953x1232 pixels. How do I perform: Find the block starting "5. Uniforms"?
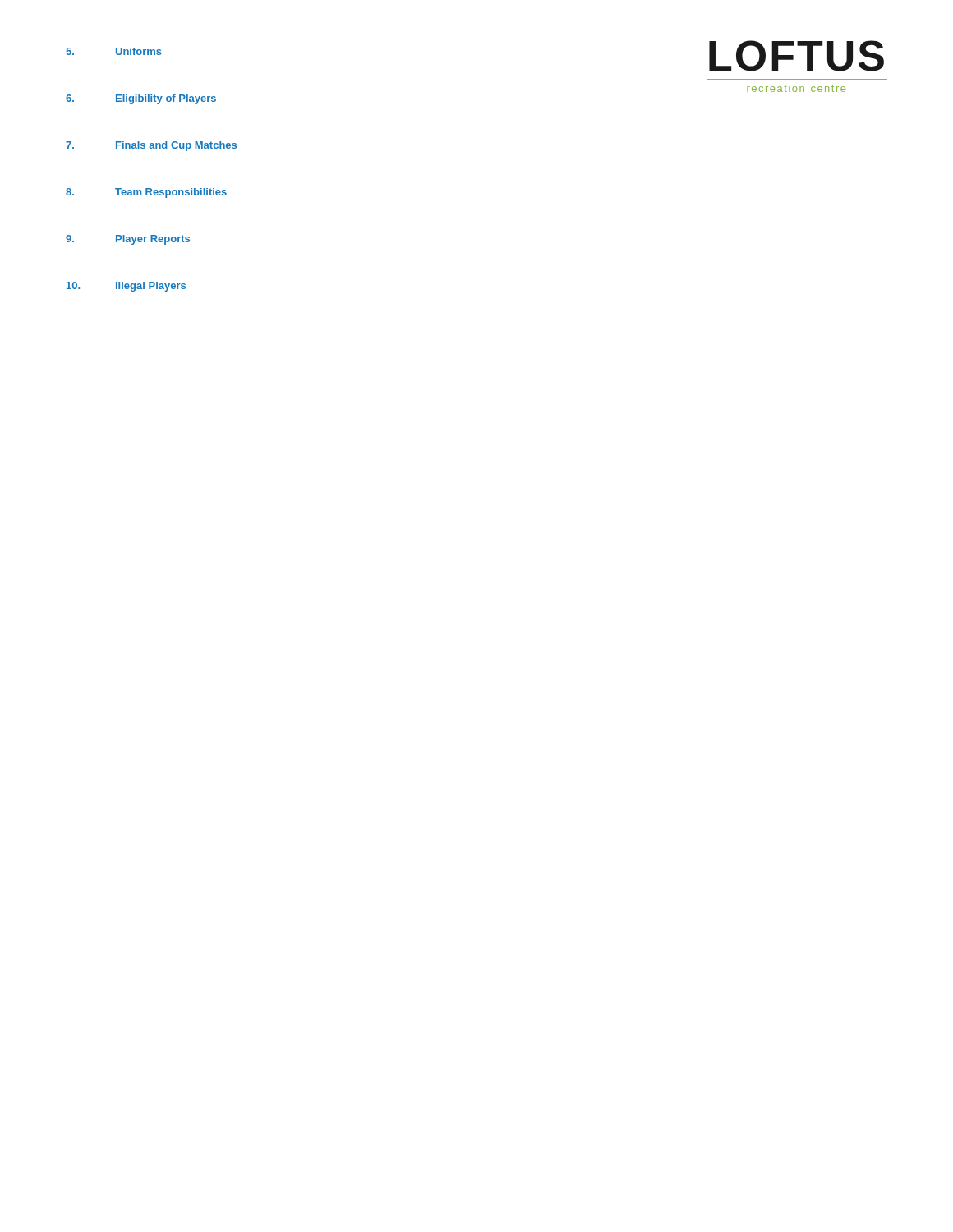114,51
